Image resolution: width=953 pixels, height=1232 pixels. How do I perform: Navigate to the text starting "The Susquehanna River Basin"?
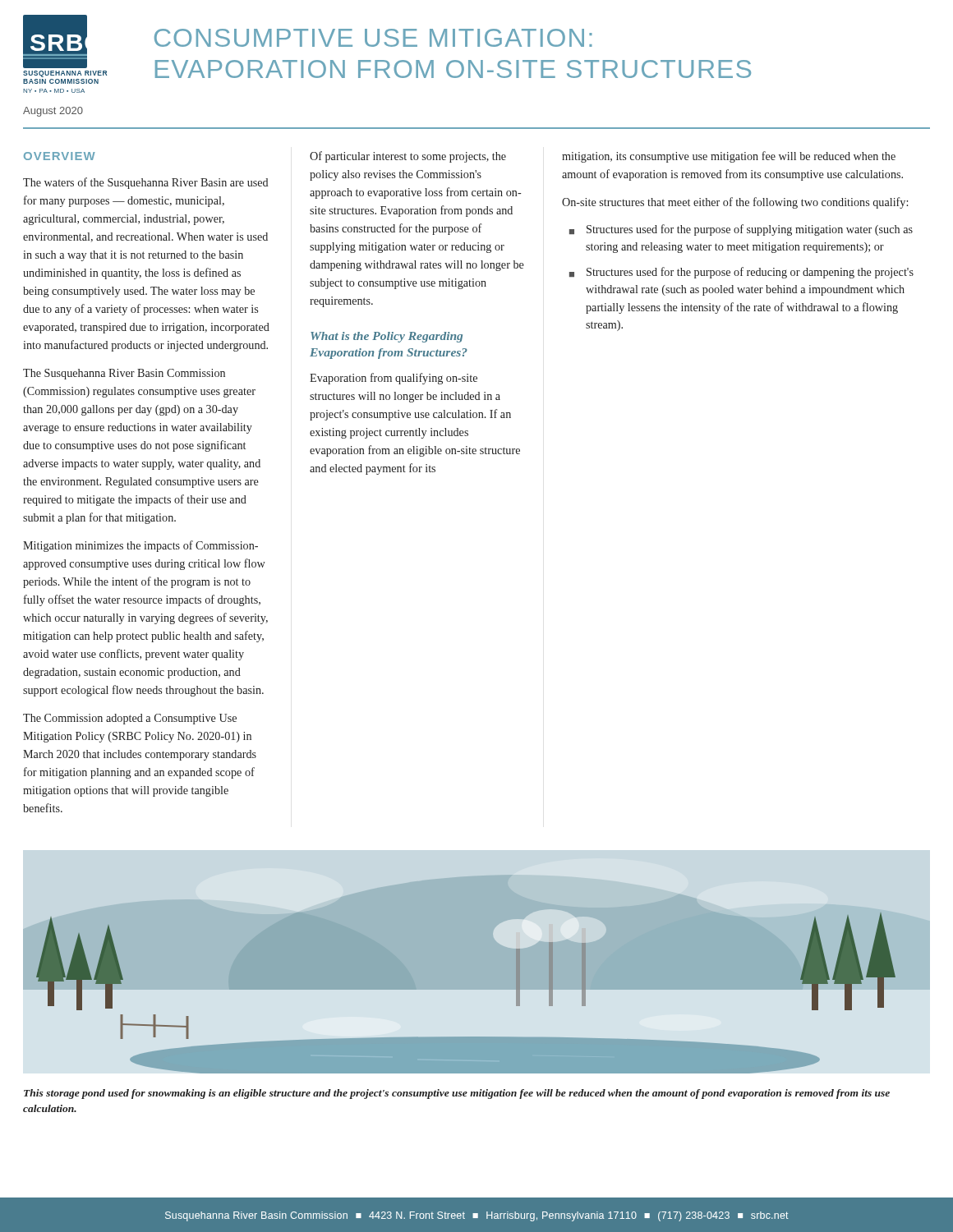pos(142,445)
